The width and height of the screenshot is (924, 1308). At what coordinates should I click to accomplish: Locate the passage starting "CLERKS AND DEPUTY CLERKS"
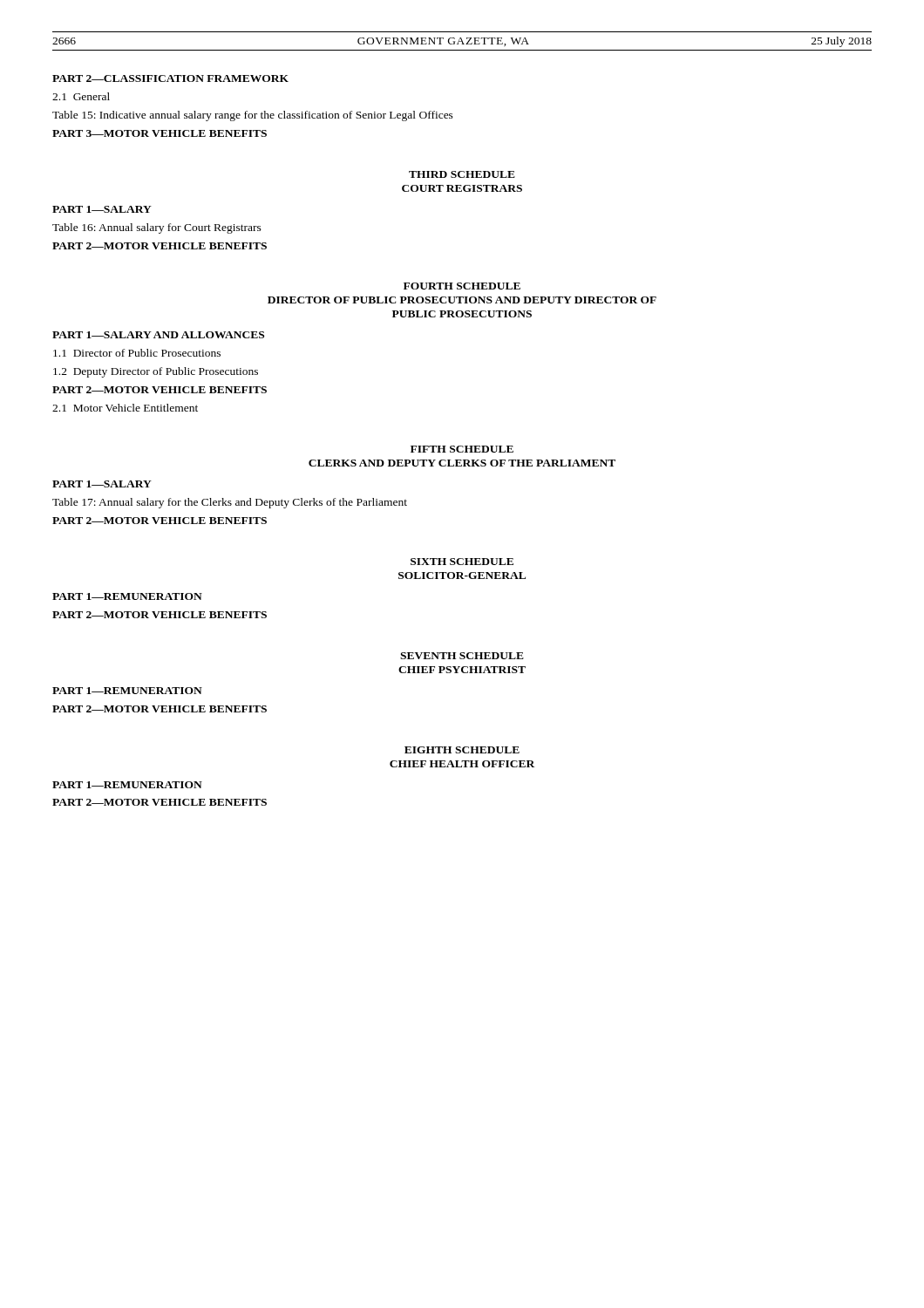click(x=462, y=463)
